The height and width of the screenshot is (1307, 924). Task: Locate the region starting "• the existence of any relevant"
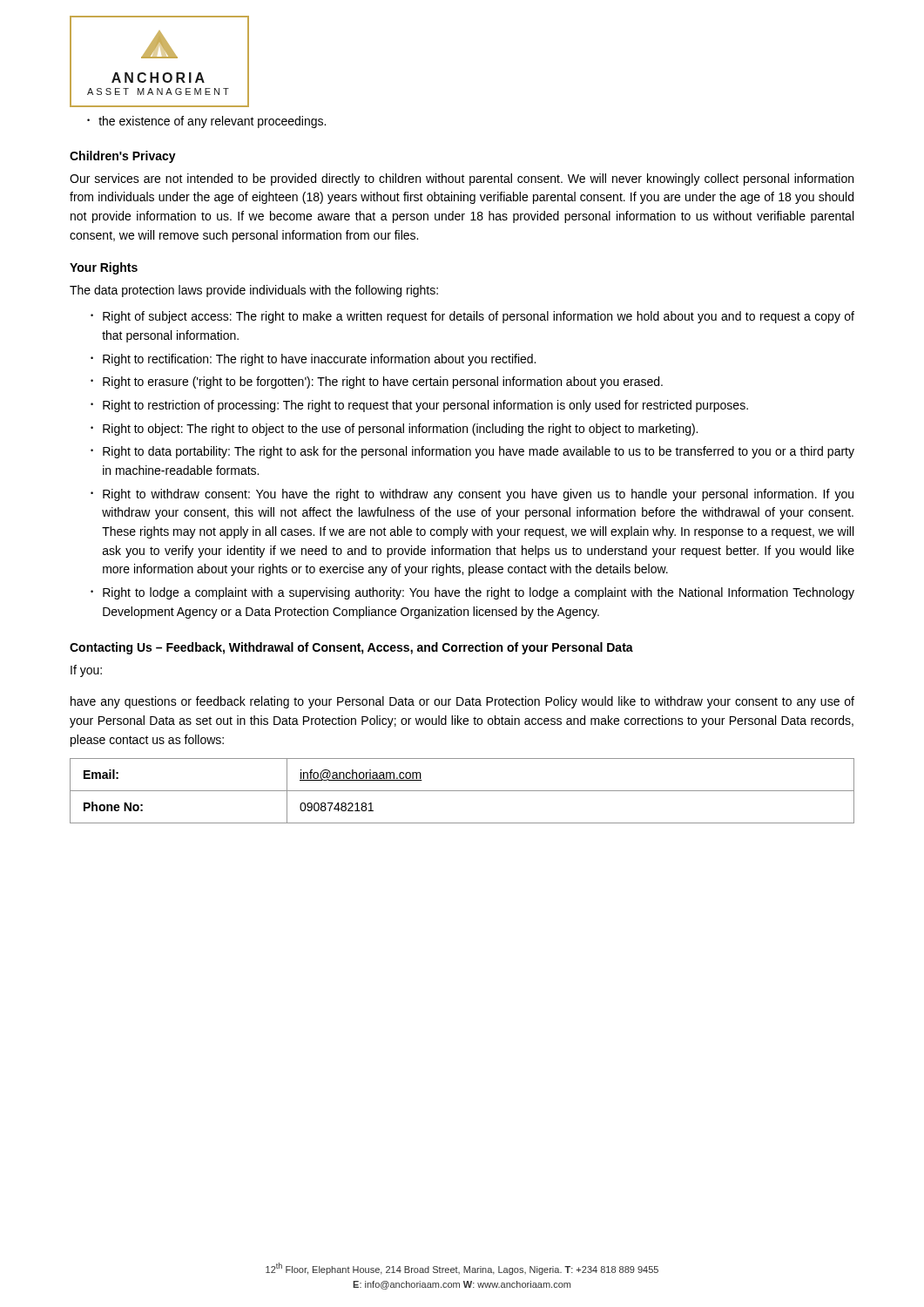[x=206, y=122]
